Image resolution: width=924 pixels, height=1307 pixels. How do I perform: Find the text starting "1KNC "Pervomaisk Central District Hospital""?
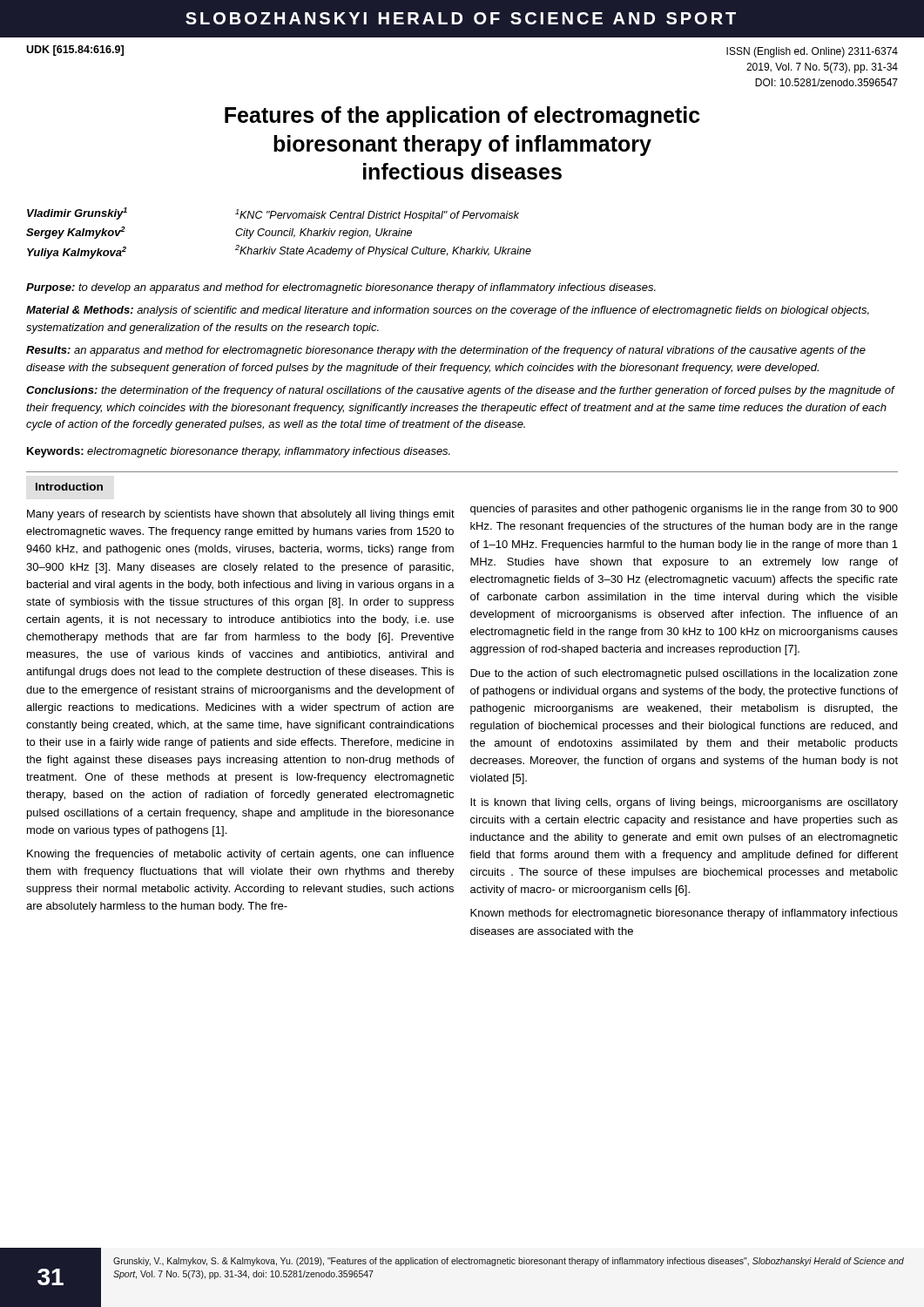point(383,232)
